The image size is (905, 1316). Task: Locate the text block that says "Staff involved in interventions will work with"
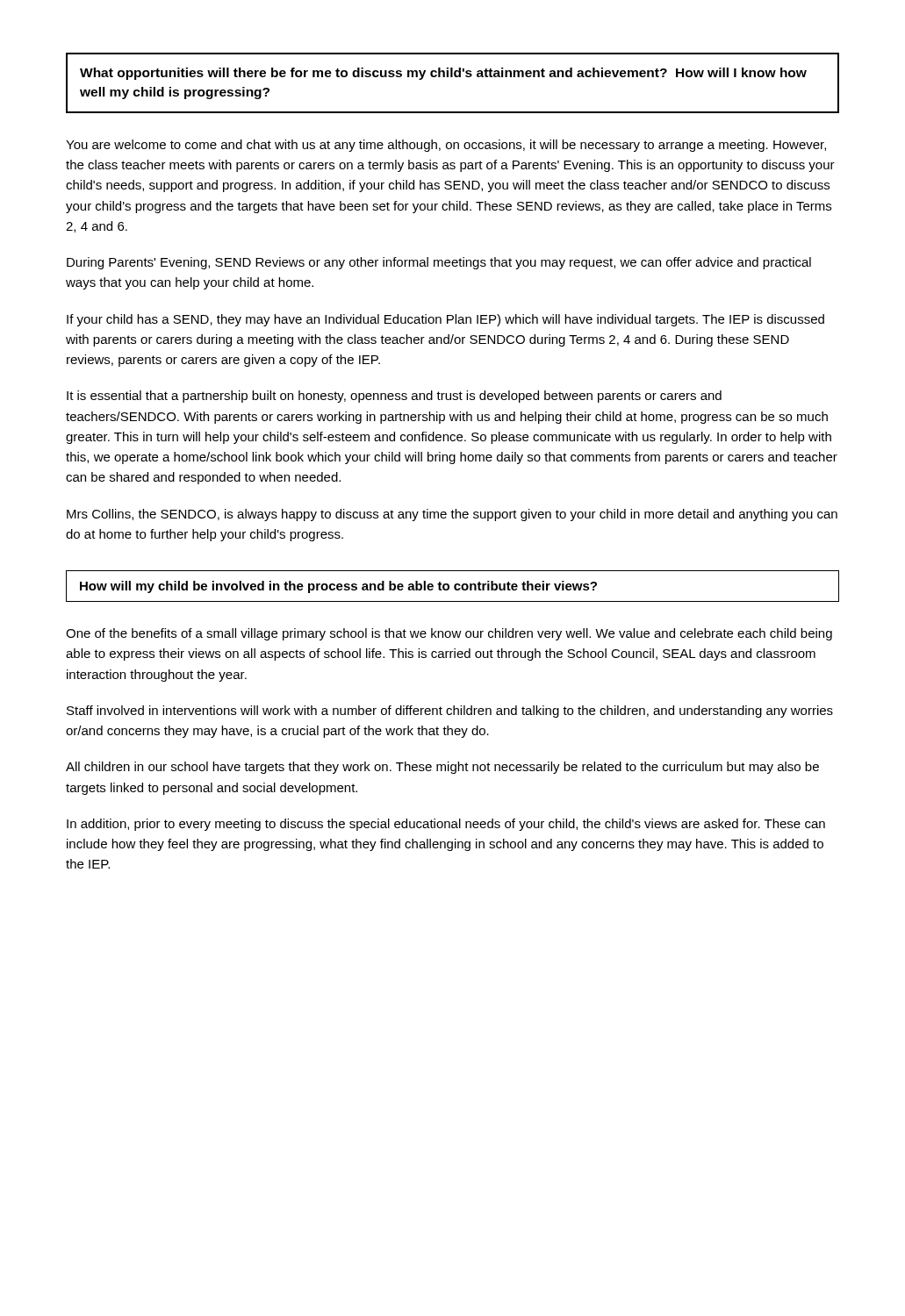[x=449, y=720]
